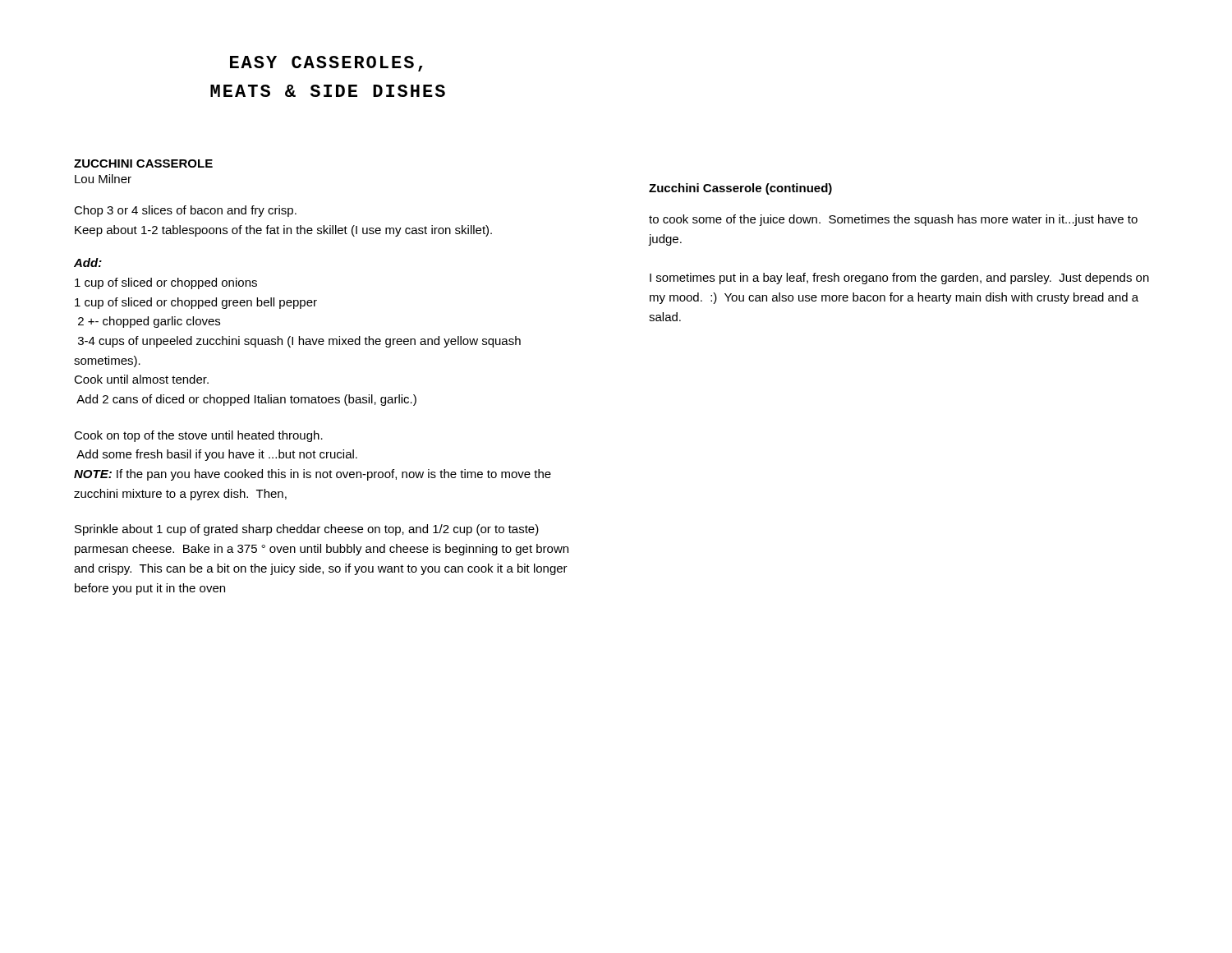
Task: Point to the text block starting "Sprinkle about 1"
Action: click(322, 558)
